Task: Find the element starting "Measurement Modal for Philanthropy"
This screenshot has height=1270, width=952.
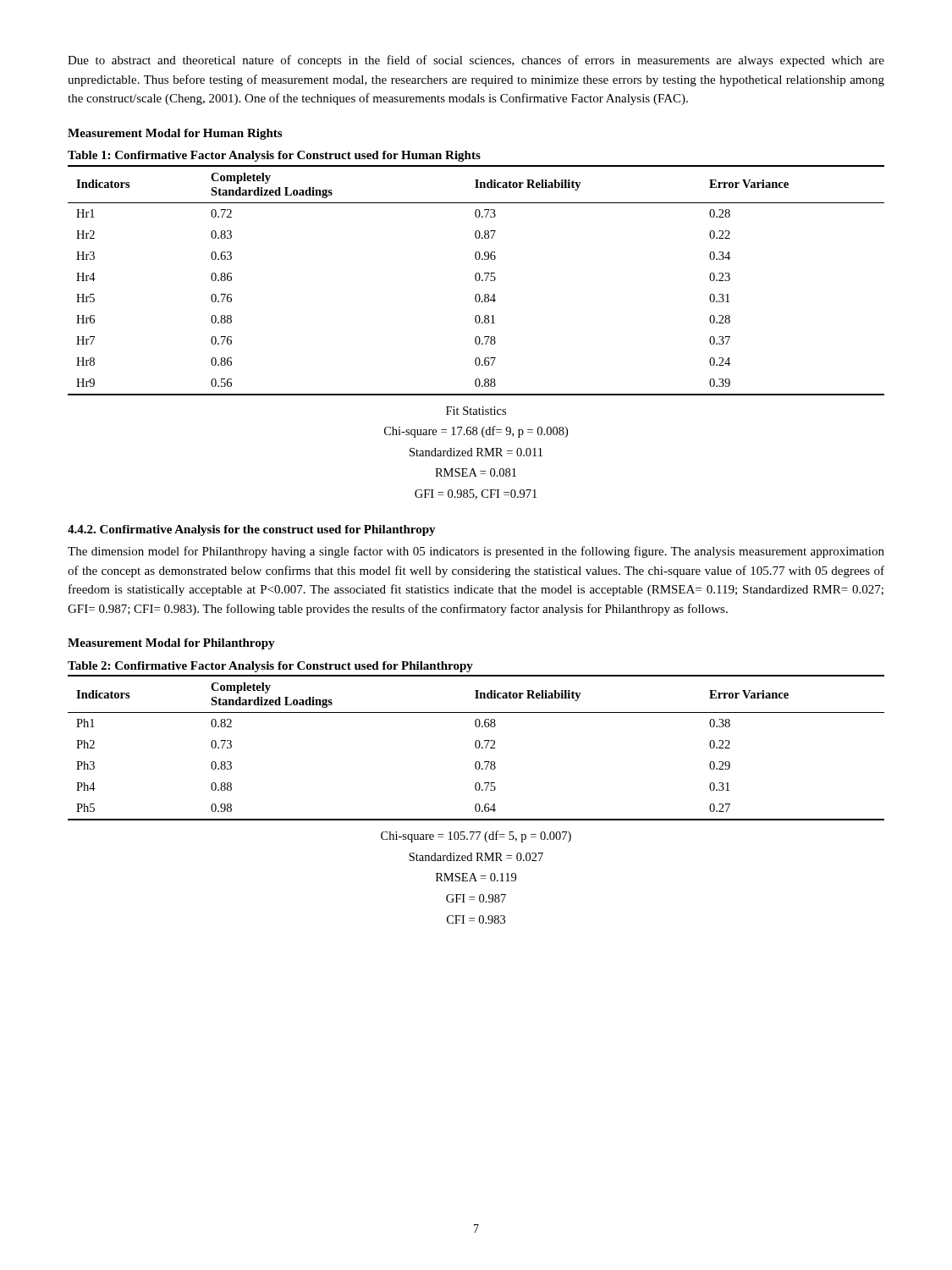Action: click(171, 644)
